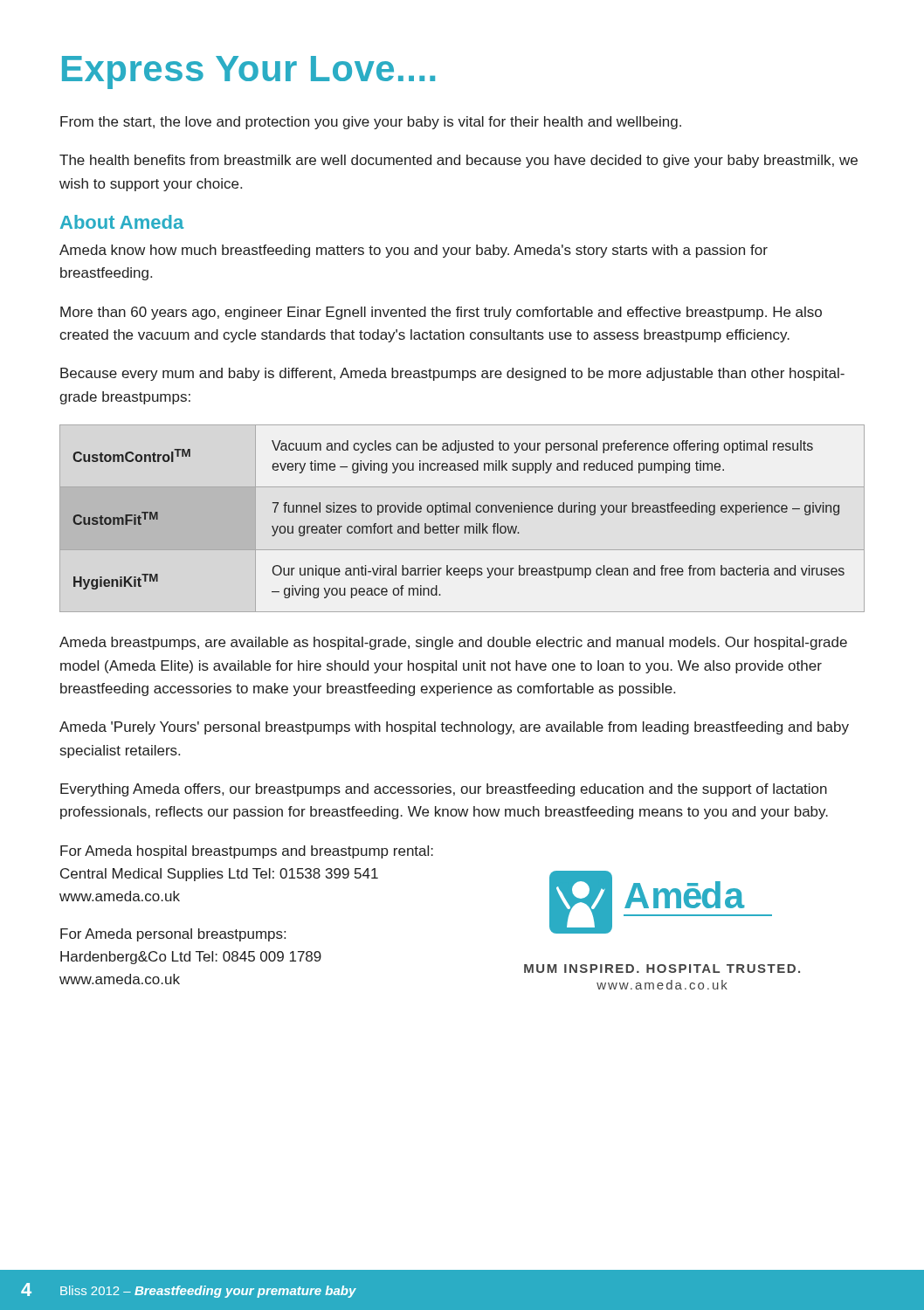Click on the table containing "Our unique anti-viral"

tap(462, 518)
